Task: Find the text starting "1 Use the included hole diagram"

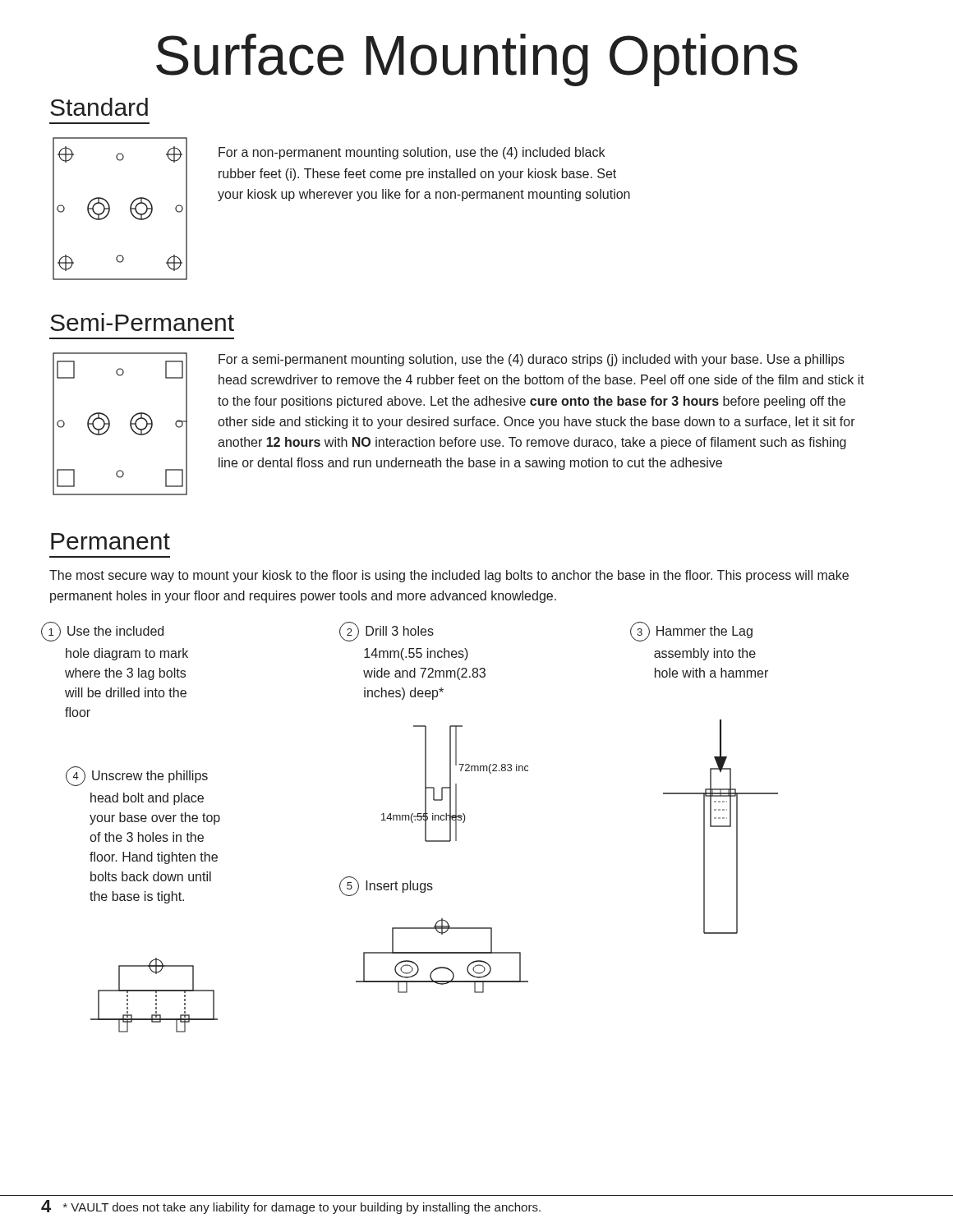Action: [182, 673]
